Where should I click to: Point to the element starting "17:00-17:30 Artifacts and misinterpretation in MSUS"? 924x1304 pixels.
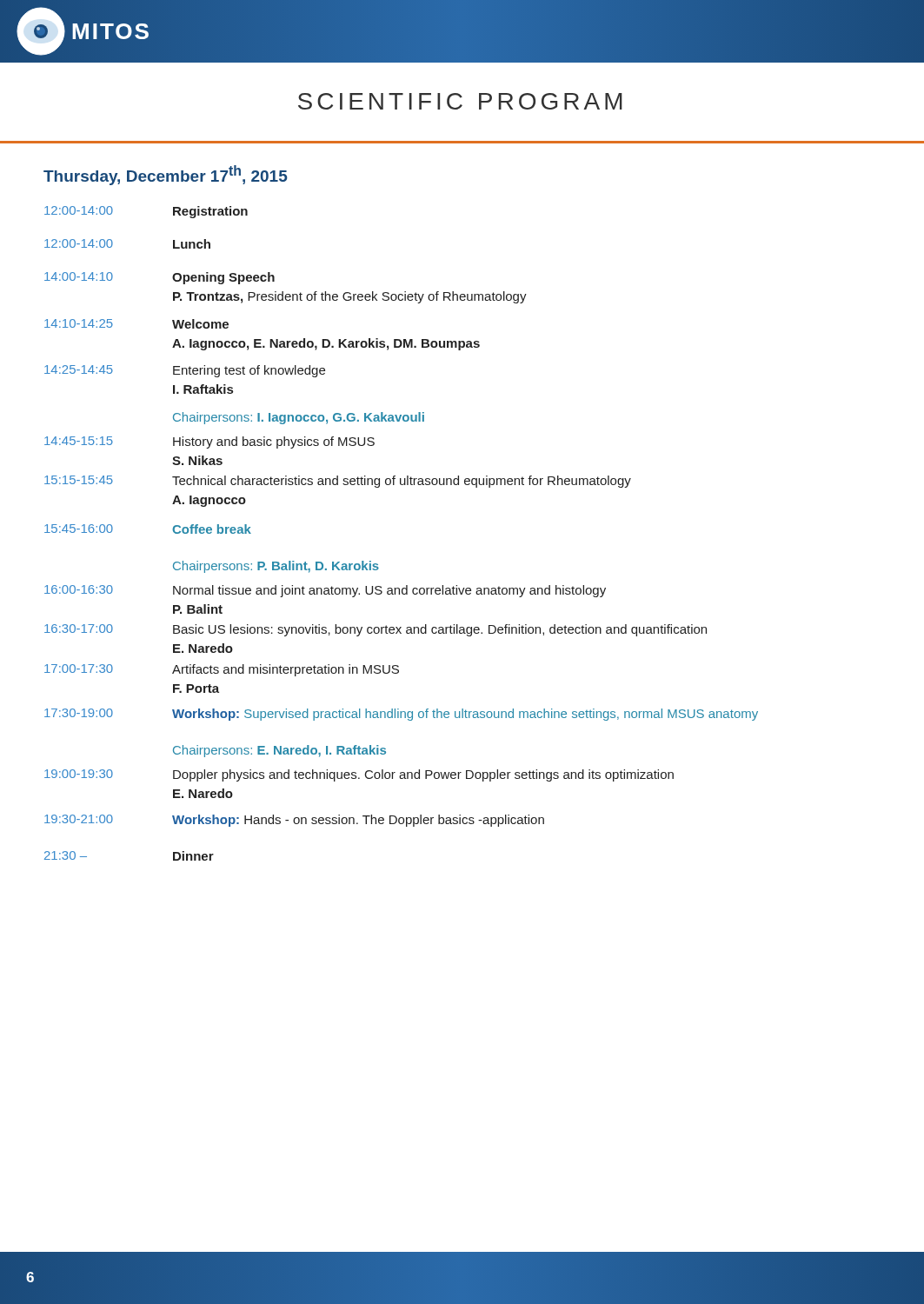(x=222, y=670)
